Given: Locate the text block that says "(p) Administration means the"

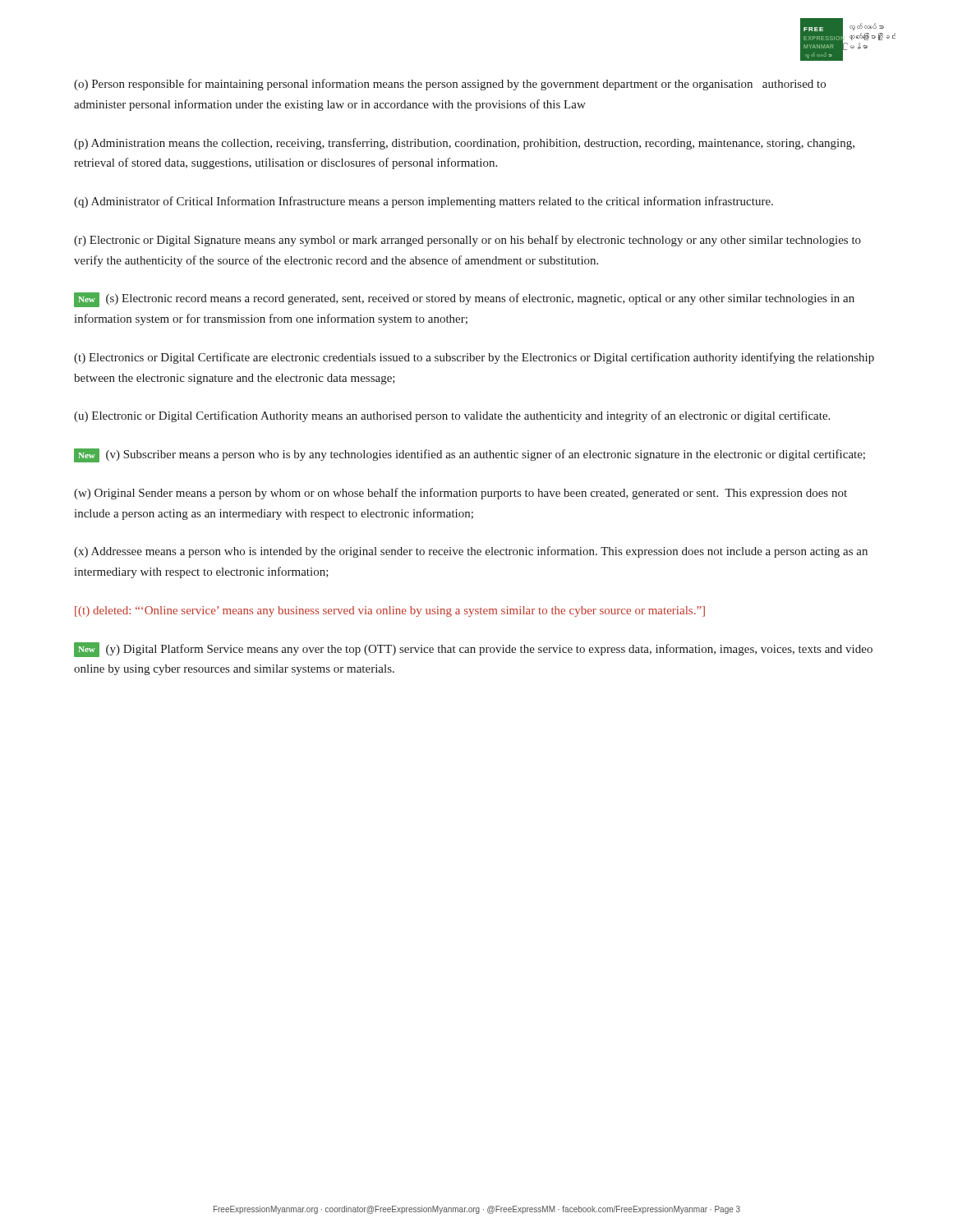Looking at the screenshot, I should coord(465,153).
